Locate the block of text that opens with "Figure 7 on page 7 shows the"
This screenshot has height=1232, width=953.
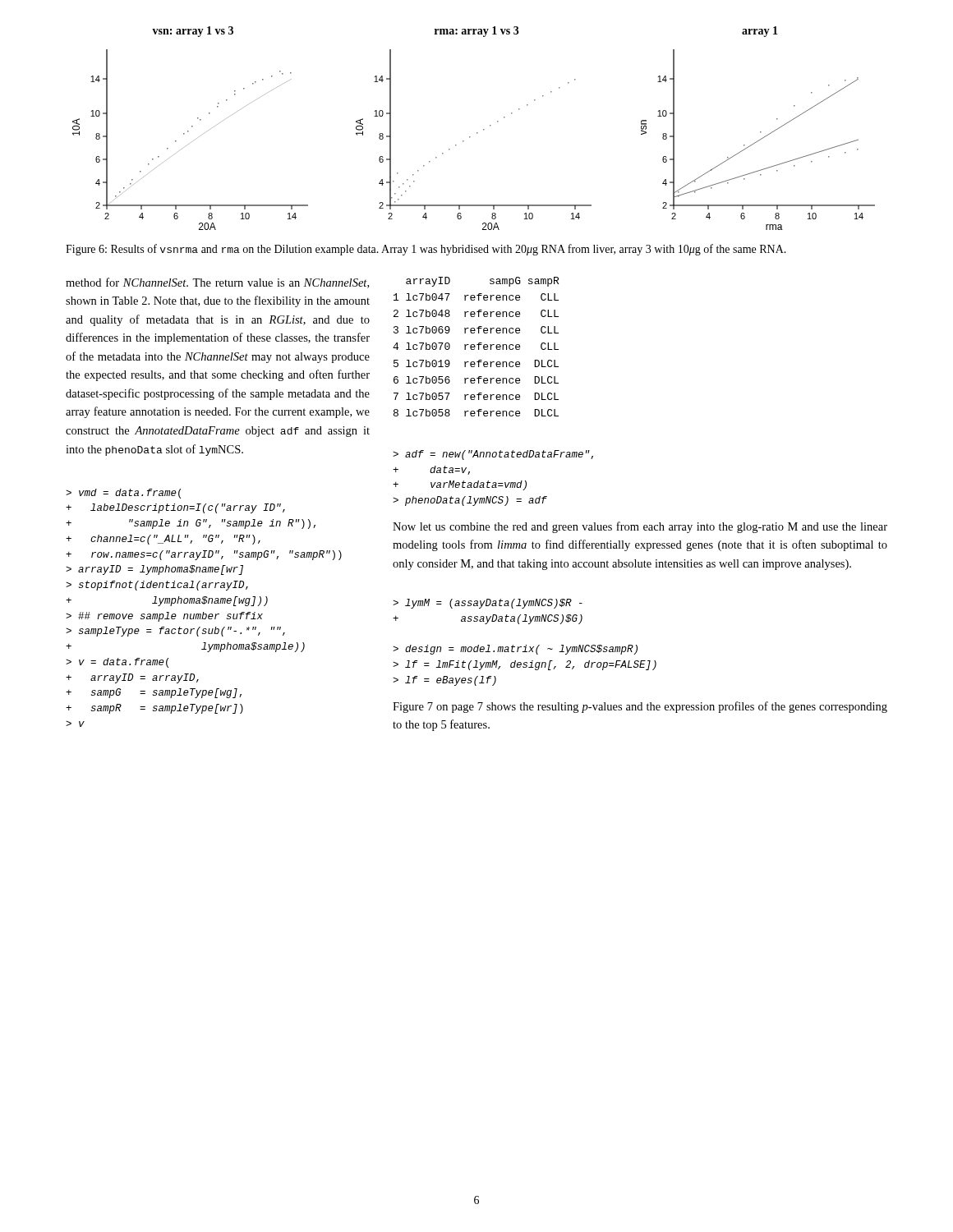[640, 715]
